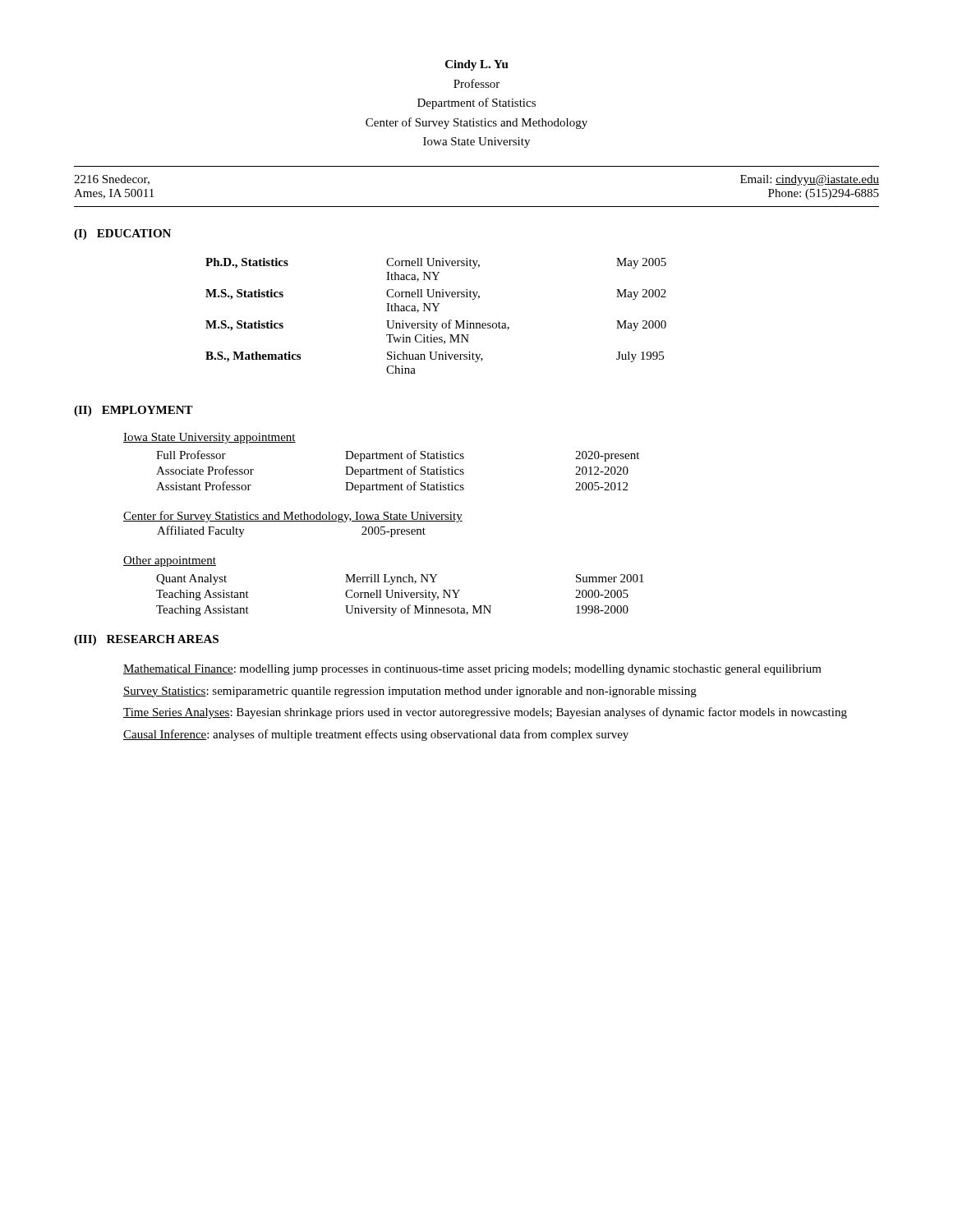
Task: Find the text block with the text "Center for Survey Statistics"
Action: point(293,517)
